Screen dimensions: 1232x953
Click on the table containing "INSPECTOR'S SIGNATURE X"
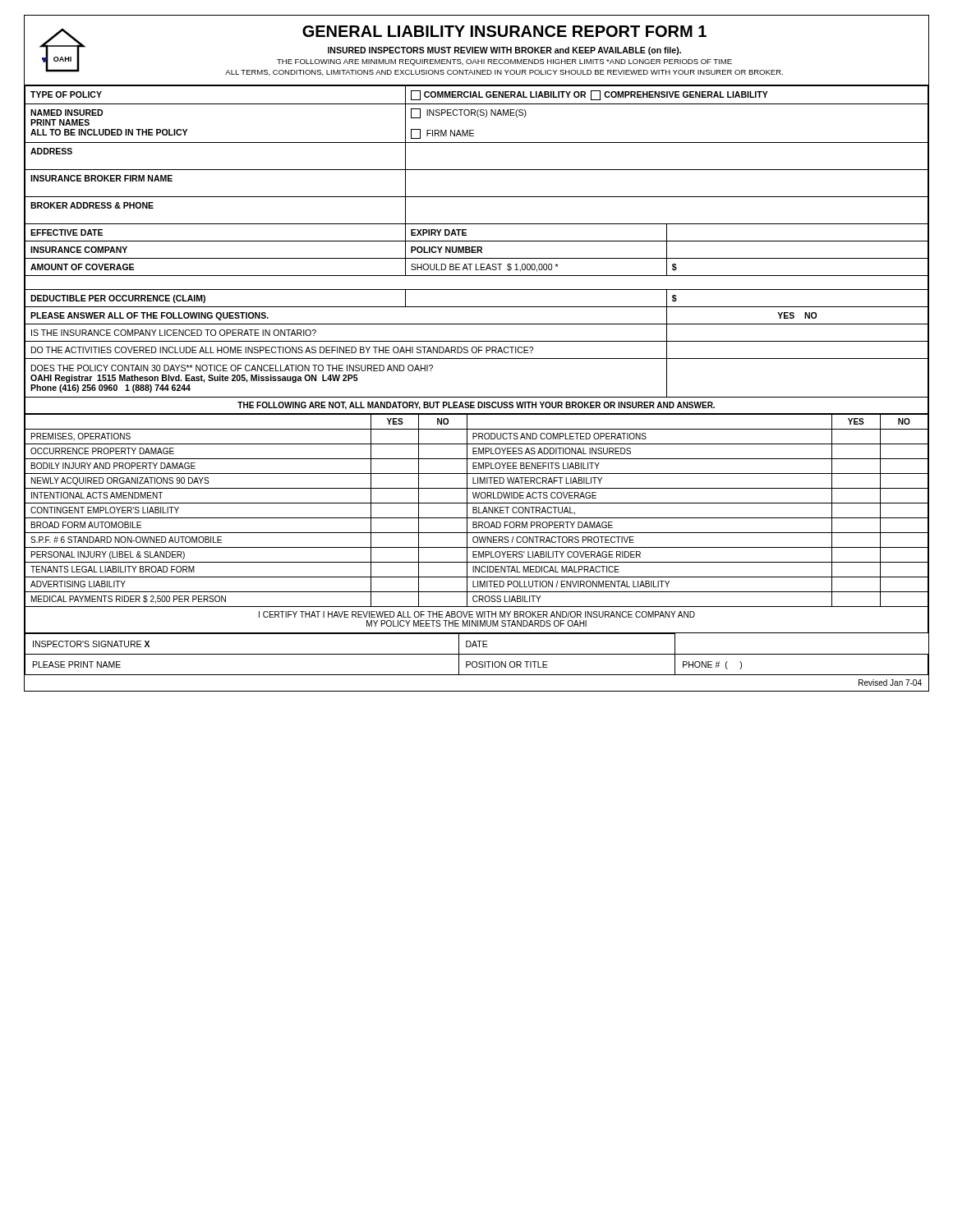pyautogui.click(x=476, y=654)
